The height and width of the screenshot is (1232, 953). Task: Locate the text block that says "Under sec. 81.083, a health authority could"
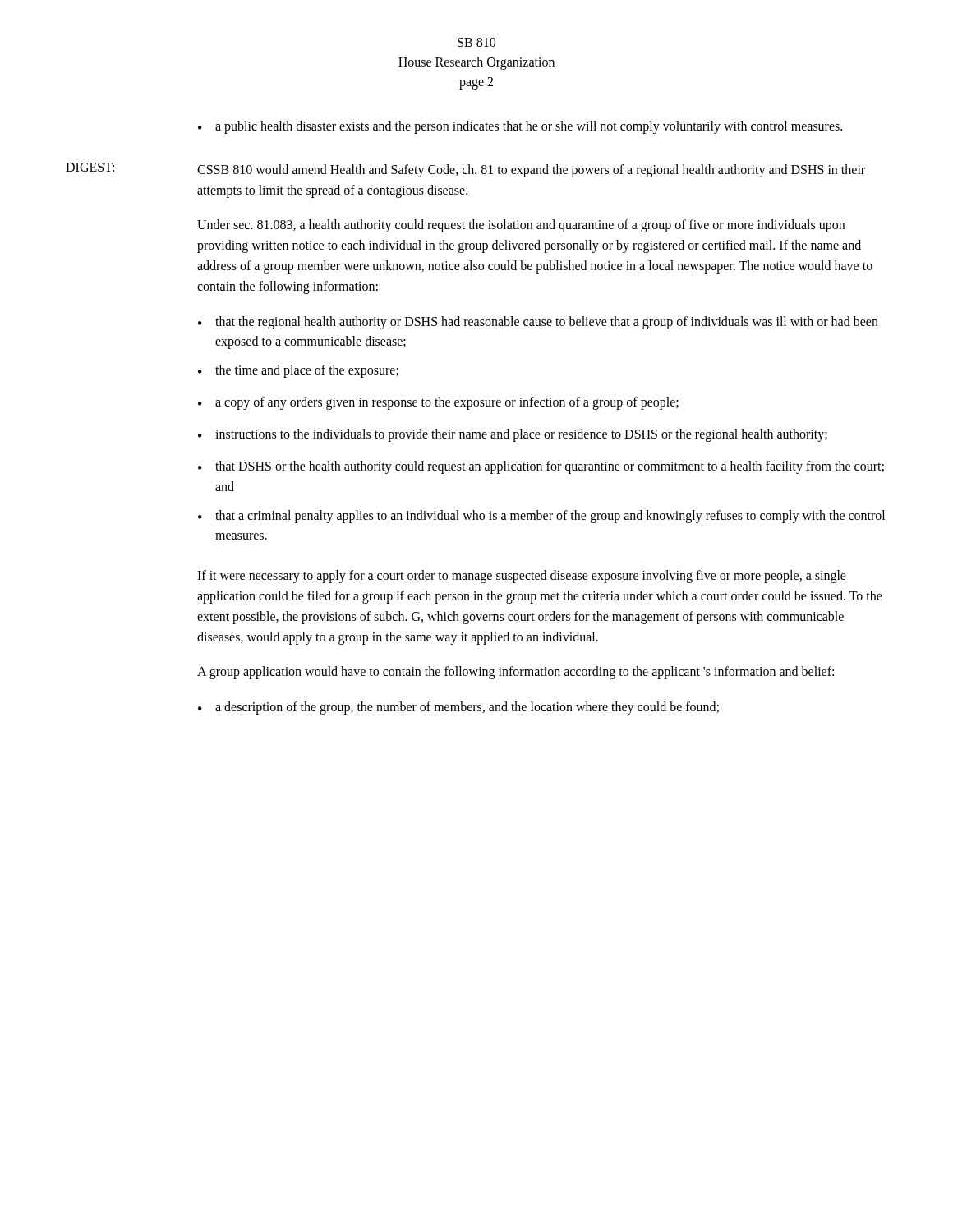pos(535,256)
